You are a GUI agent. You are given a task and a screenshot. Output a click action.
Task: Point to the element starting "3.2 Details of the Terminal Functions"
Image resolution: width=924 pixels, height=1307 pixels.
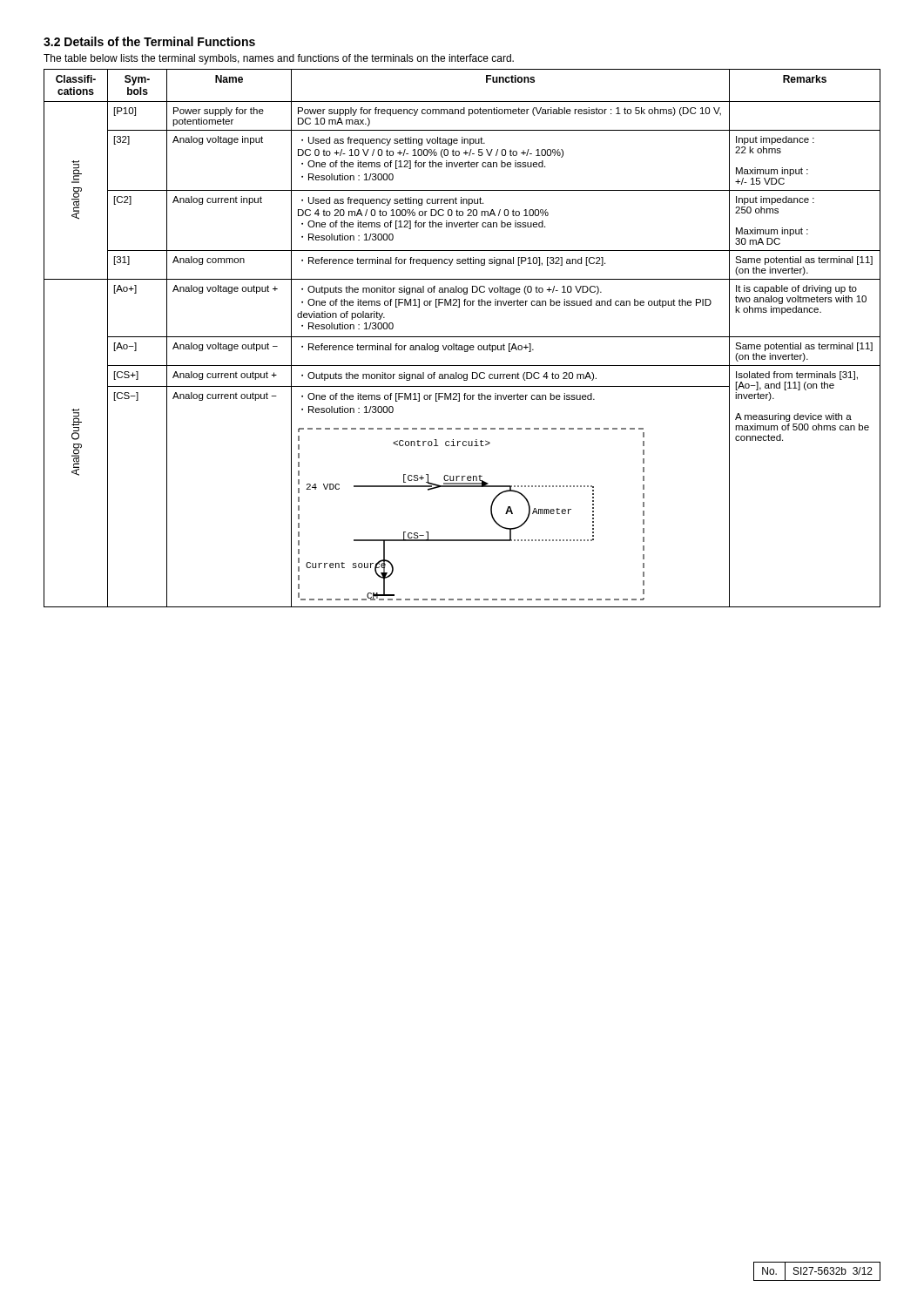tap(149, 42)
